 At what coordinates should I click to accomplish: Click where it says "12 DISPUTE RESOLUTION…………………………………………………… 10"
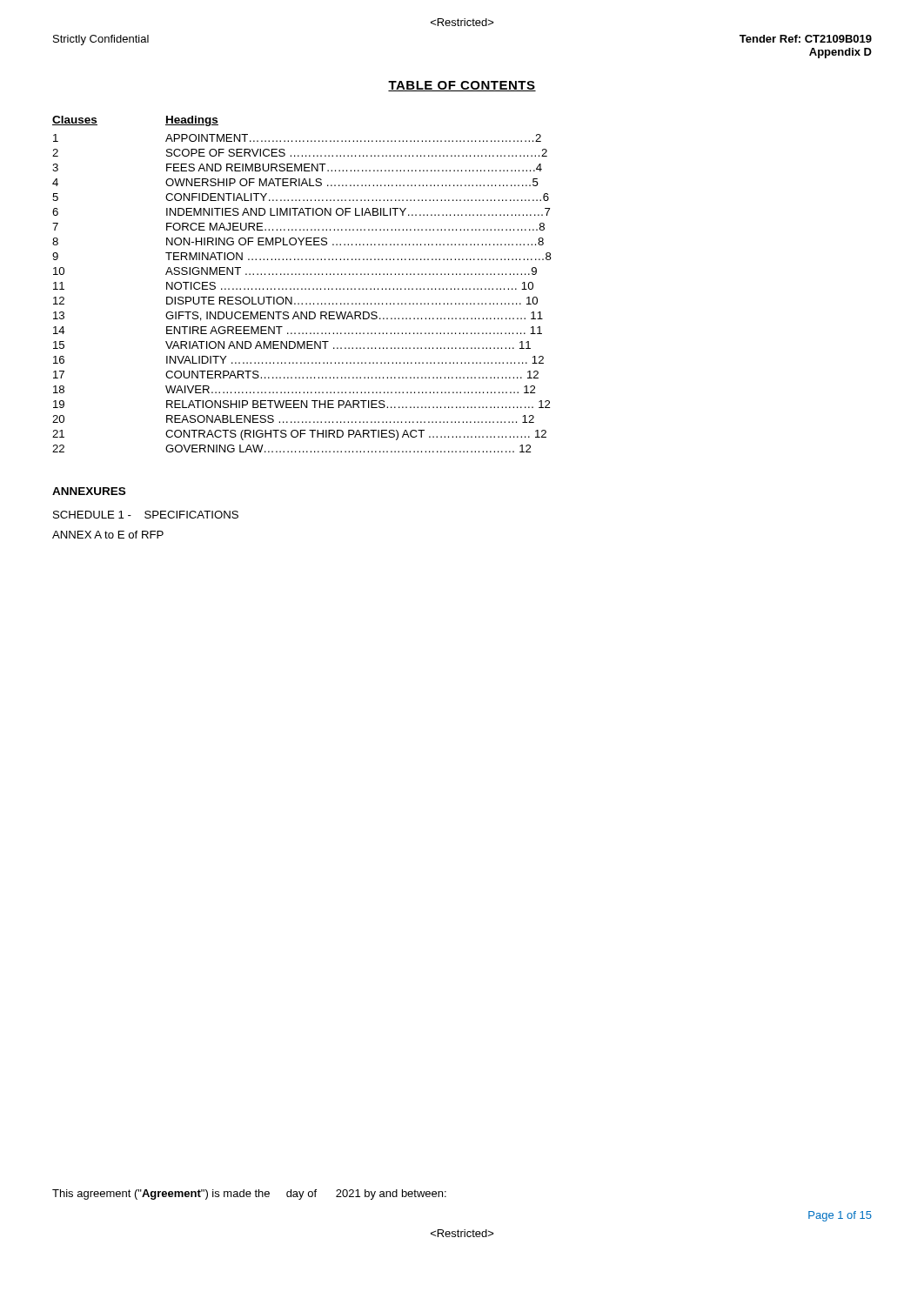click(462, 301)
